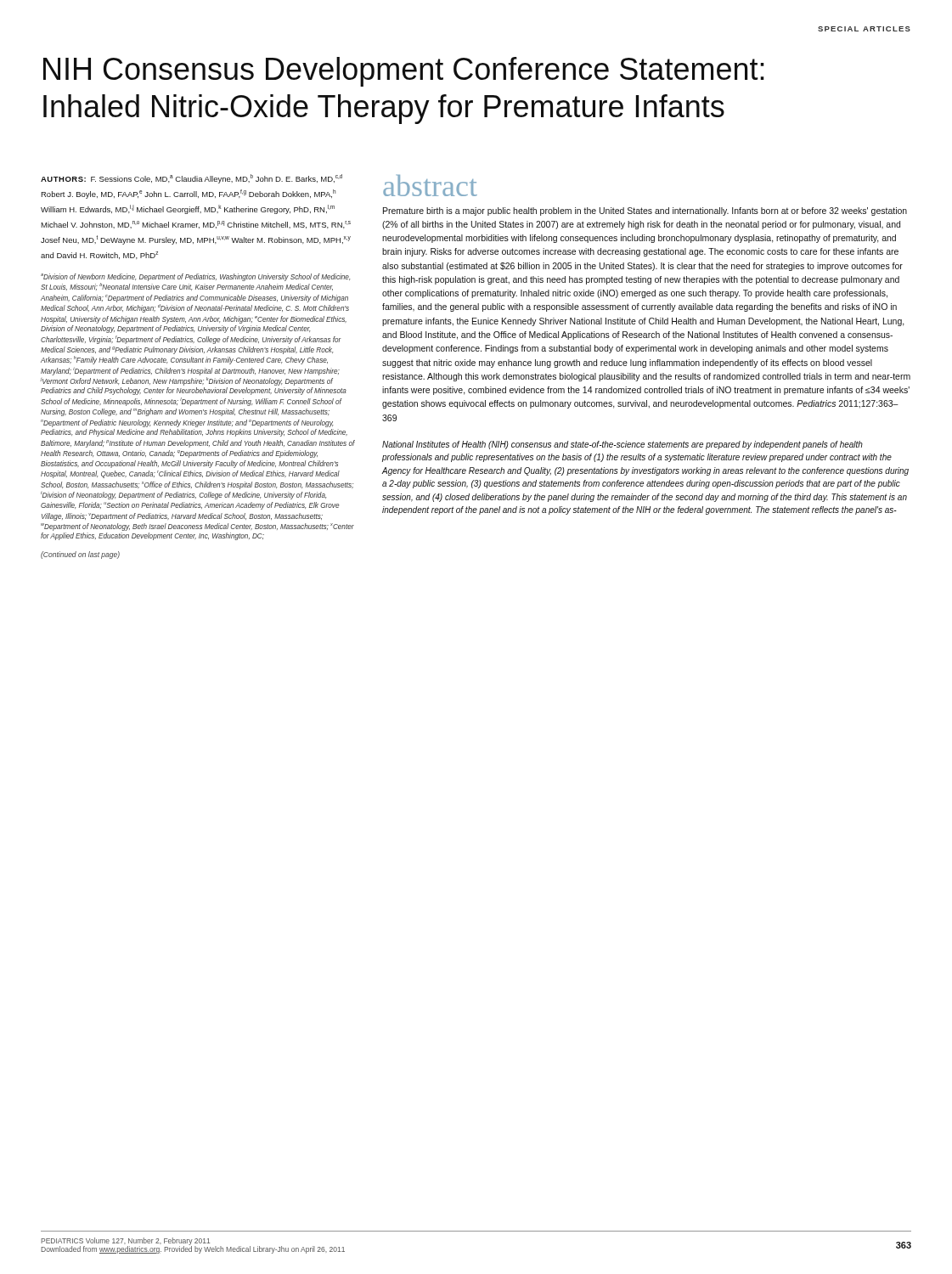Find the text block that reads "Premature birth is"
This screenshot has height=1274, width=952.
[x=646, y=314]
